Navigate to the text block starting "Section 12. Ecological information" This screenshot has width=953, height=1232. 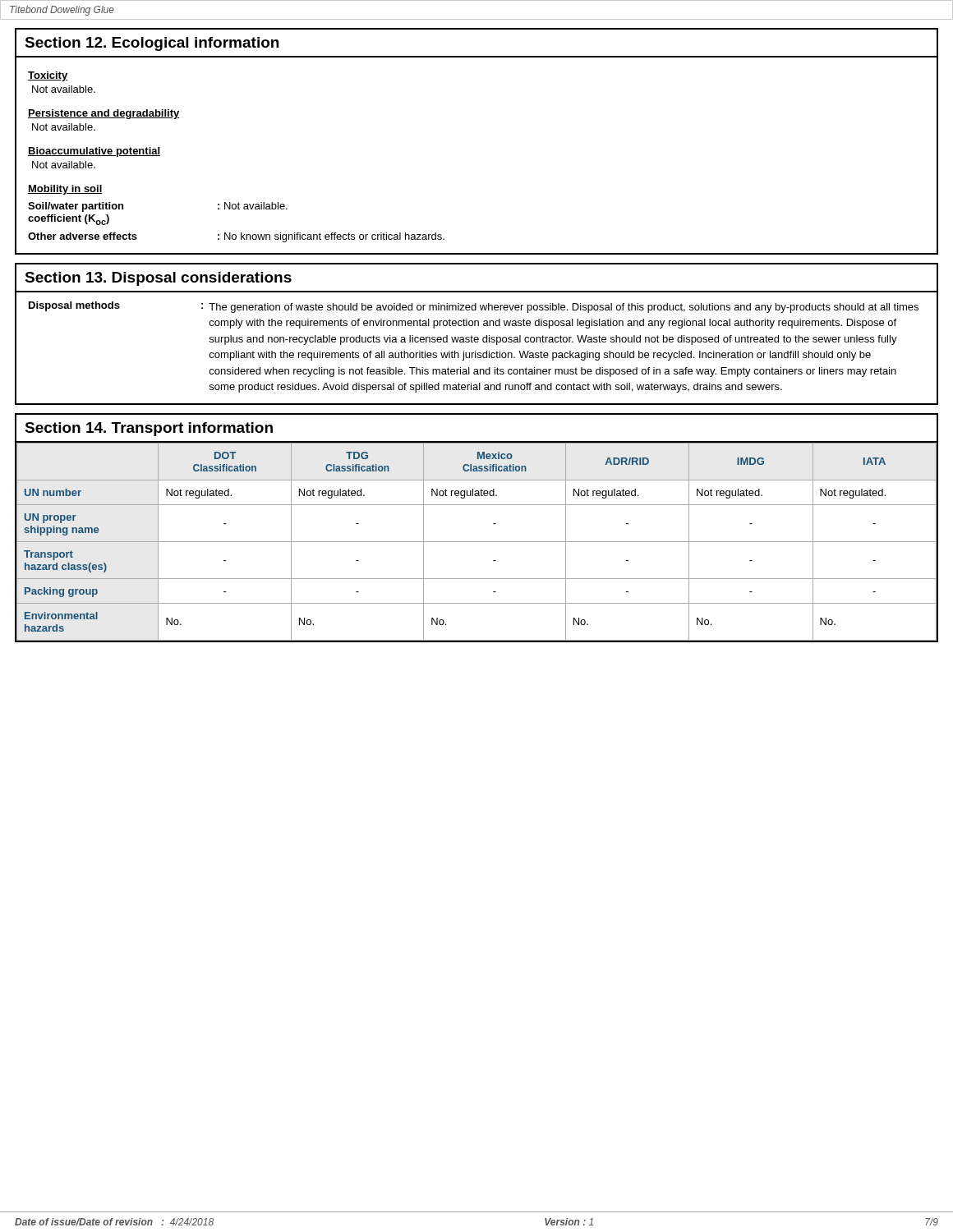[x=152, y=42]
